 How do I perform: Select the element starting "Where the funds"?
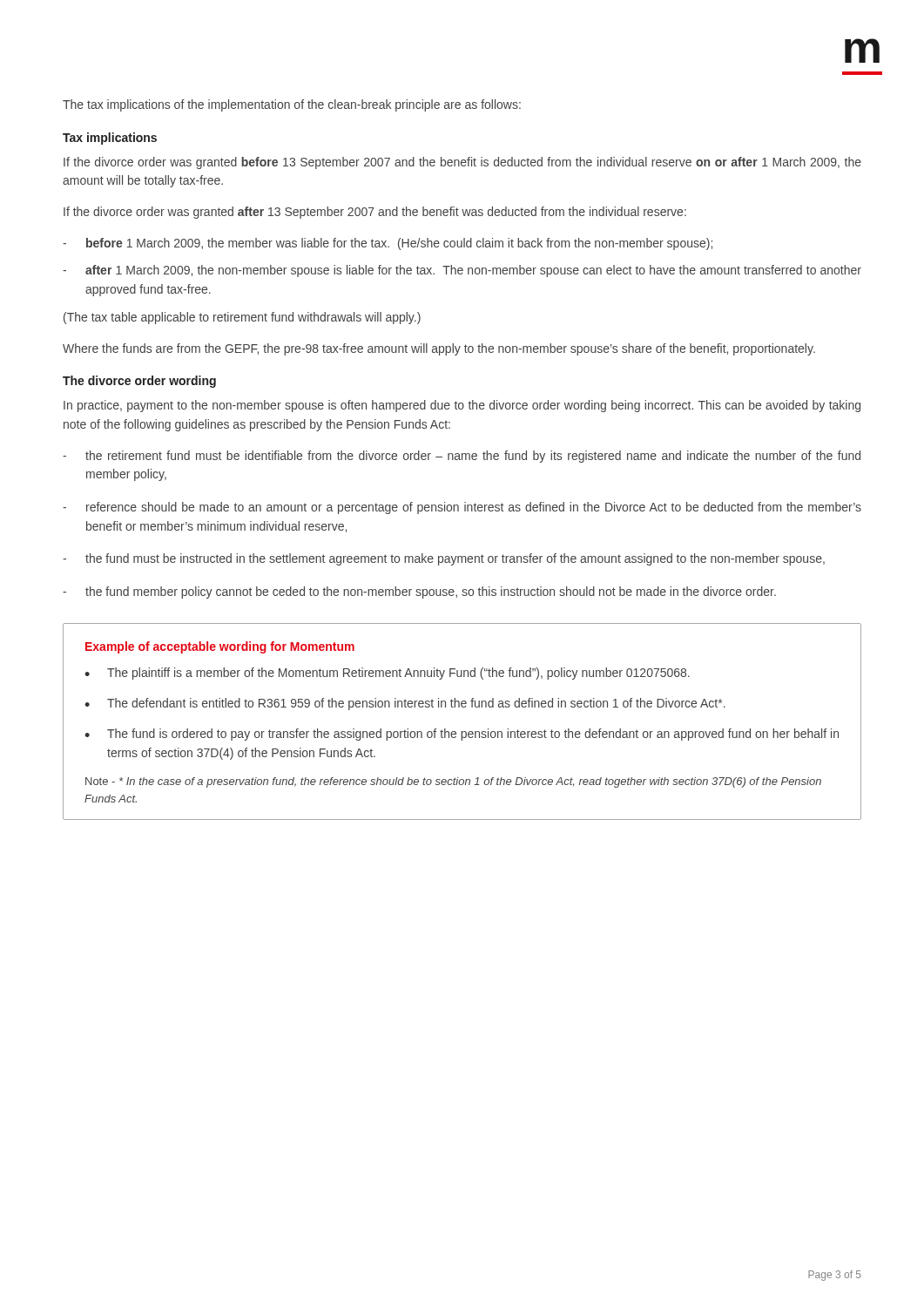pos(439,348)
